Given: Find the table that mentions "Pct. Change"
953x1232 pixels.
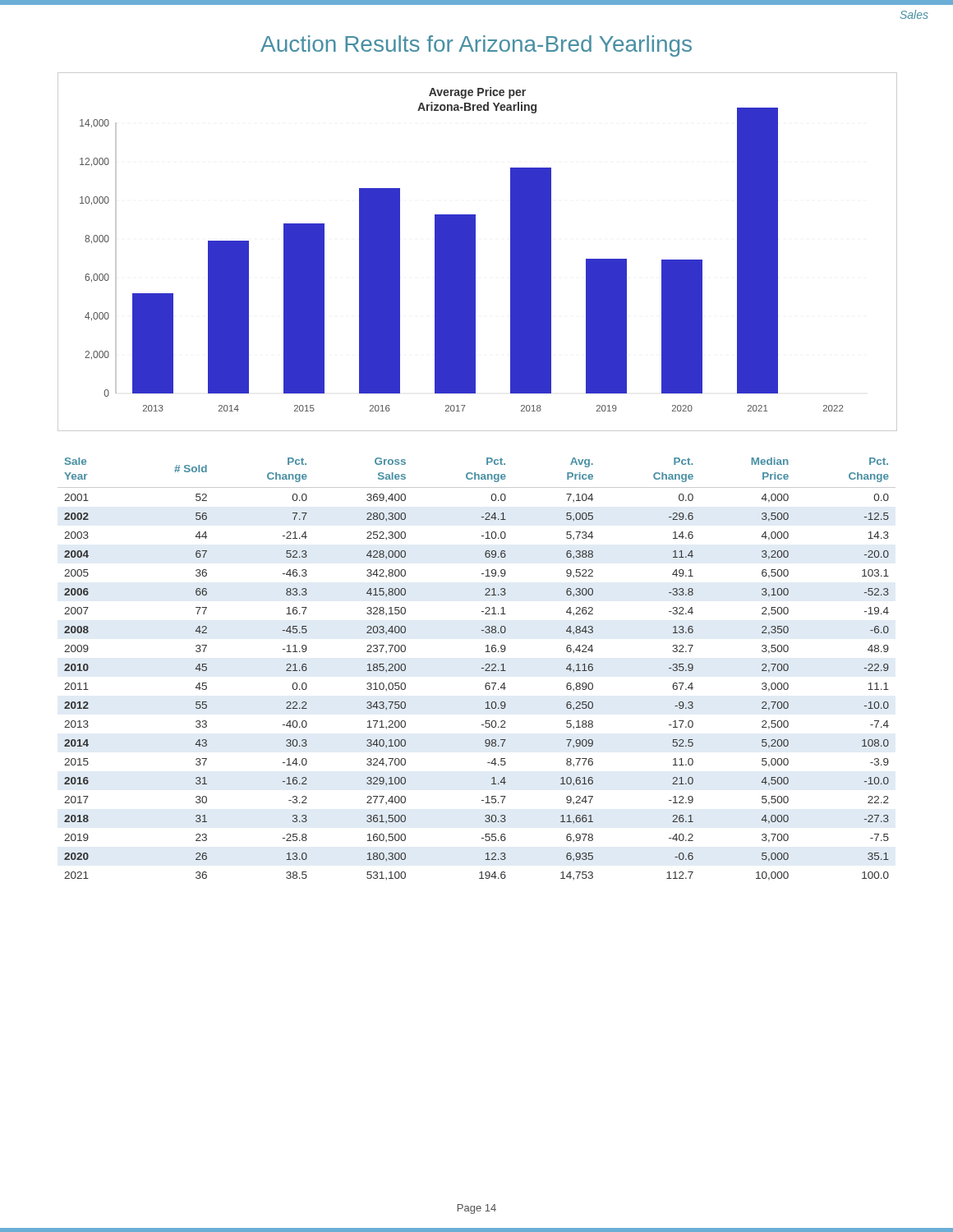Looking at the screenshot, I should 476,667.
